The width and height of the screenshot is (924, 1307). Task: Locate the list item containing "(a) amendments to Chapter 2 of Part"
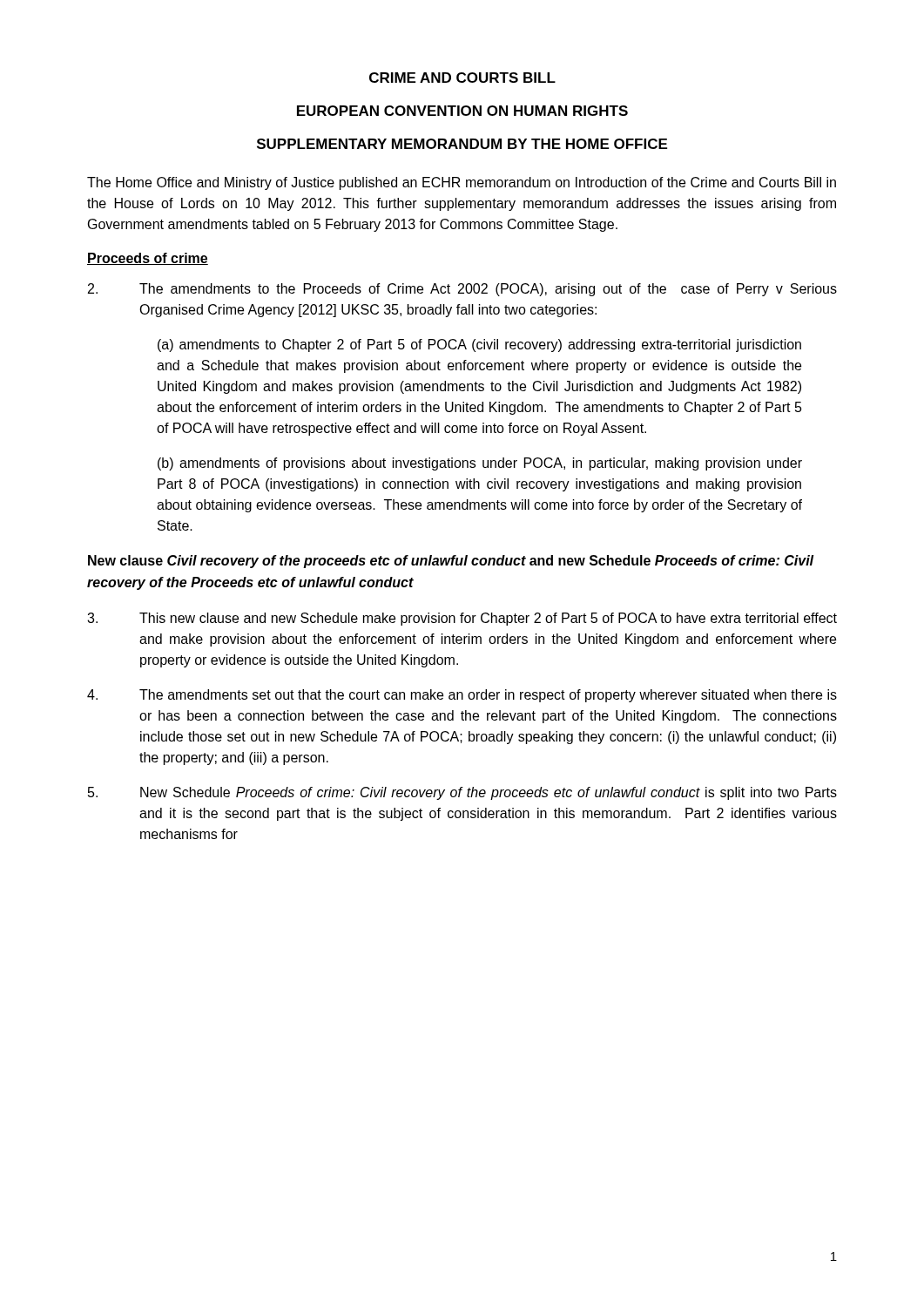479,386
